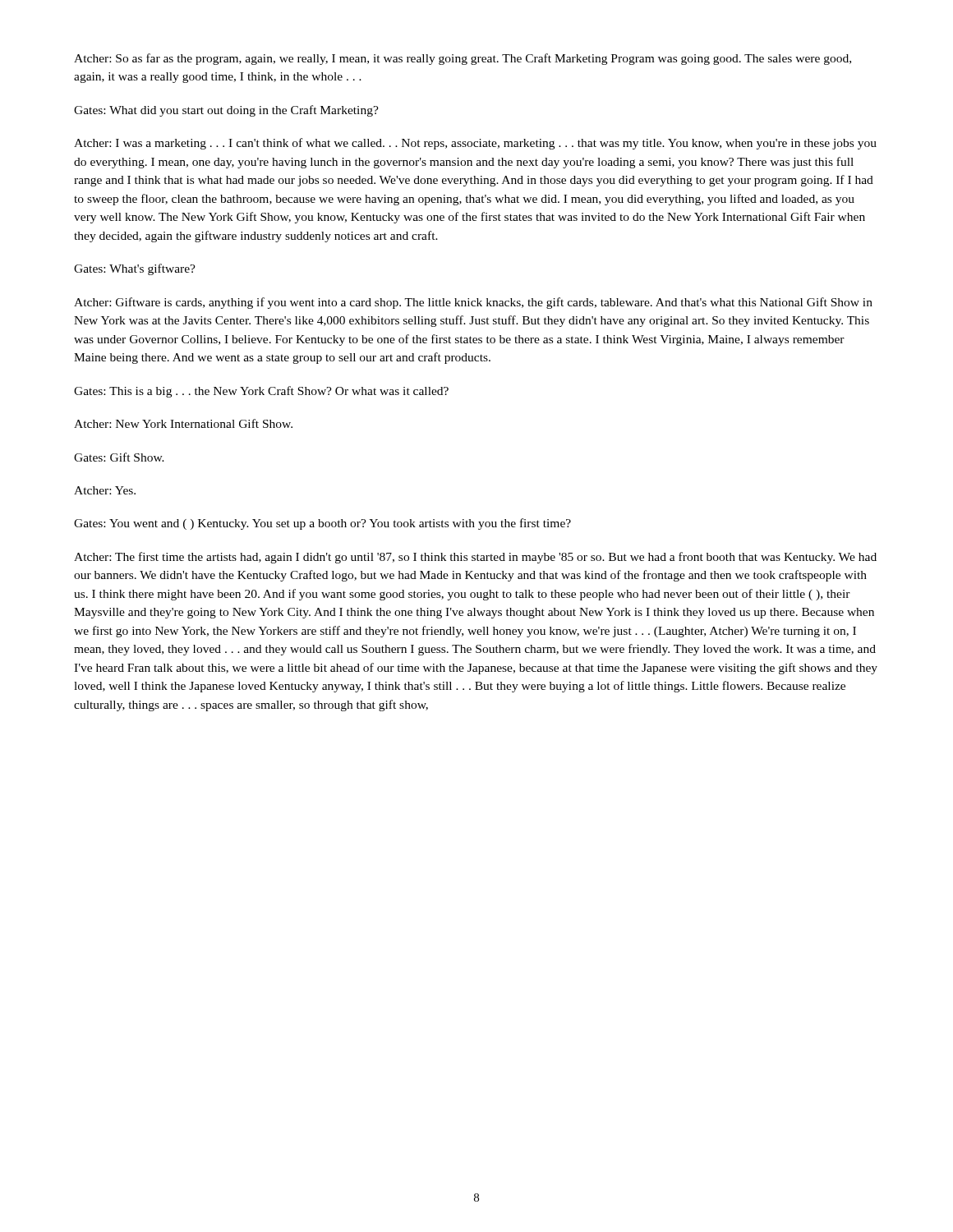
Task: Find the block on this page that starts "Gates: What did you start"
Action: coord(226,110)
